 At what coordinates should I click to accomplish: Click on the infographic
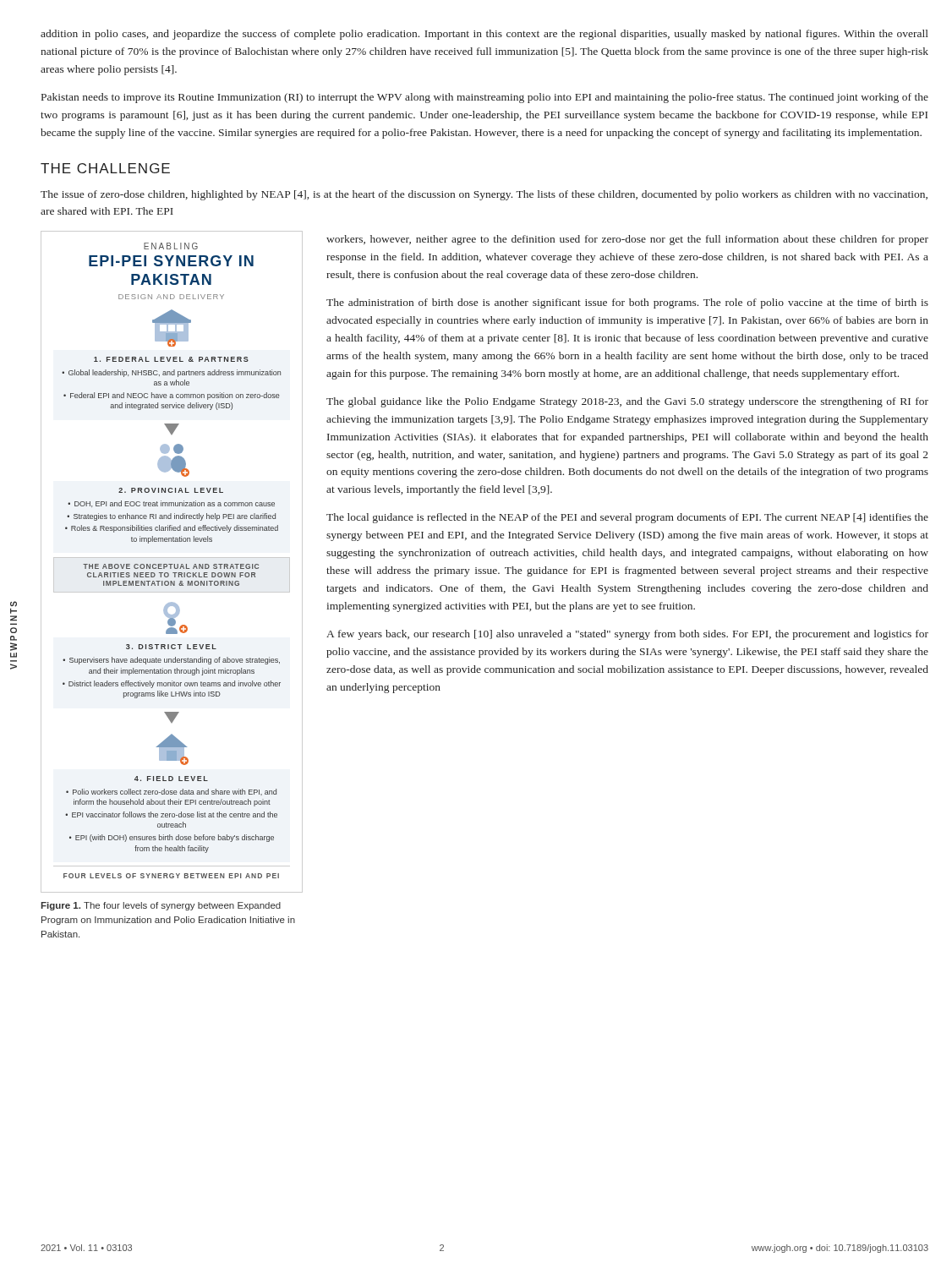(x=172, y=562)
